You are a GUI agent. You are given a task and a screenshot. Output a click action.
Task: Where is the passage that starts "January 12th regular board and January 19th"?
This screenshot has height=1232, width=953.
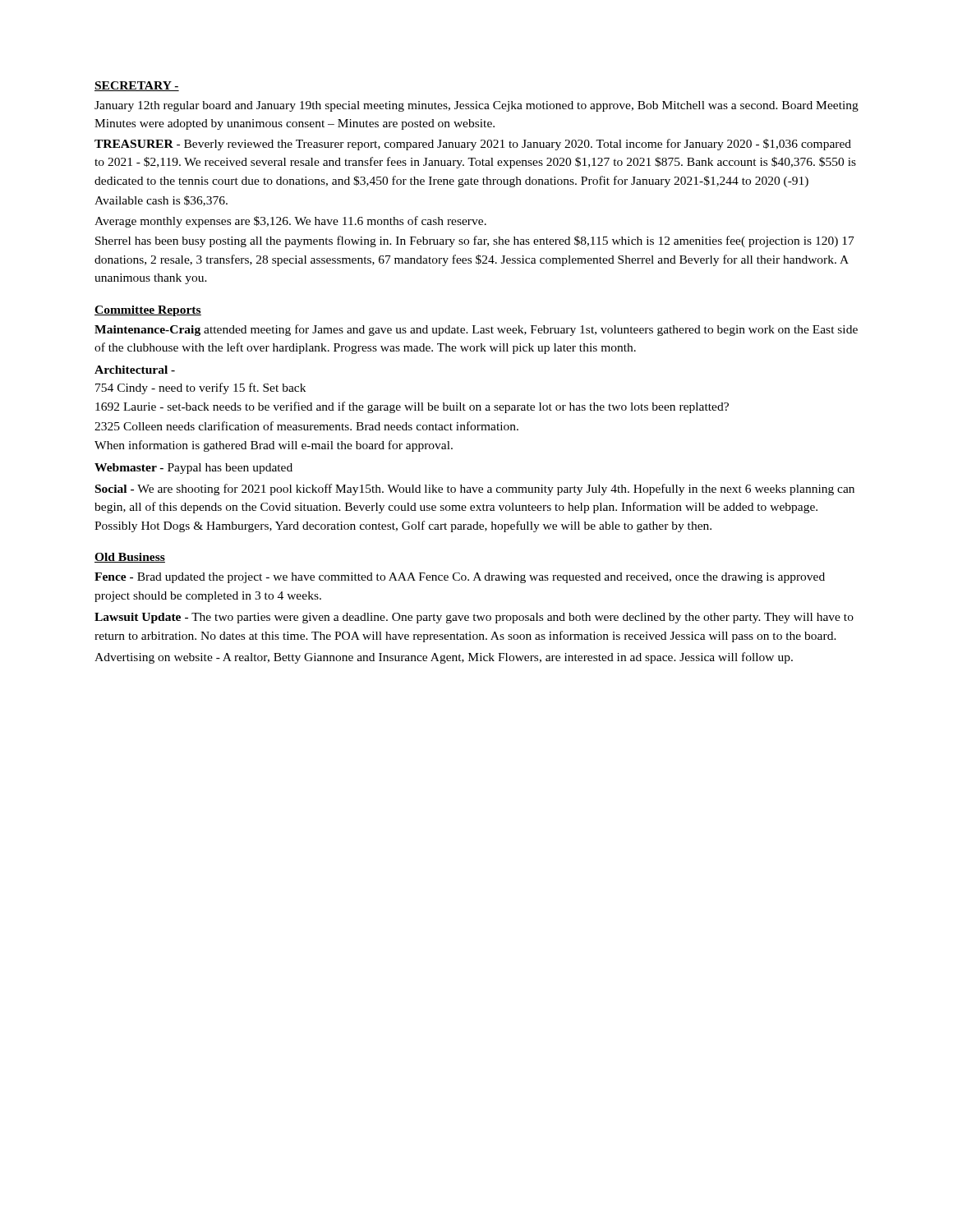476,114
